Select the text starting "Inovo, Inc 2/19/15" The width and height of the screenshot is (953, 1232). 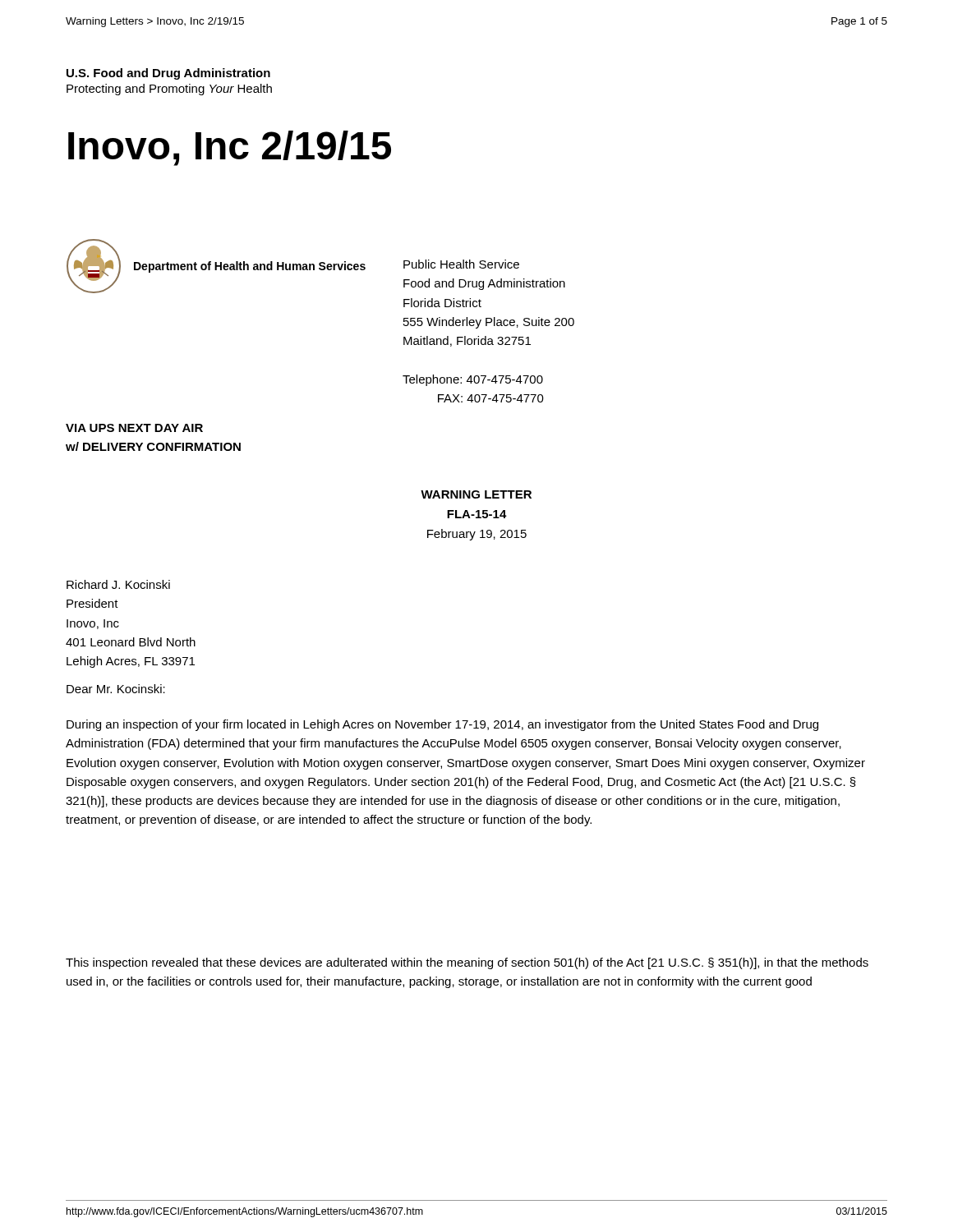pos(229,146)
